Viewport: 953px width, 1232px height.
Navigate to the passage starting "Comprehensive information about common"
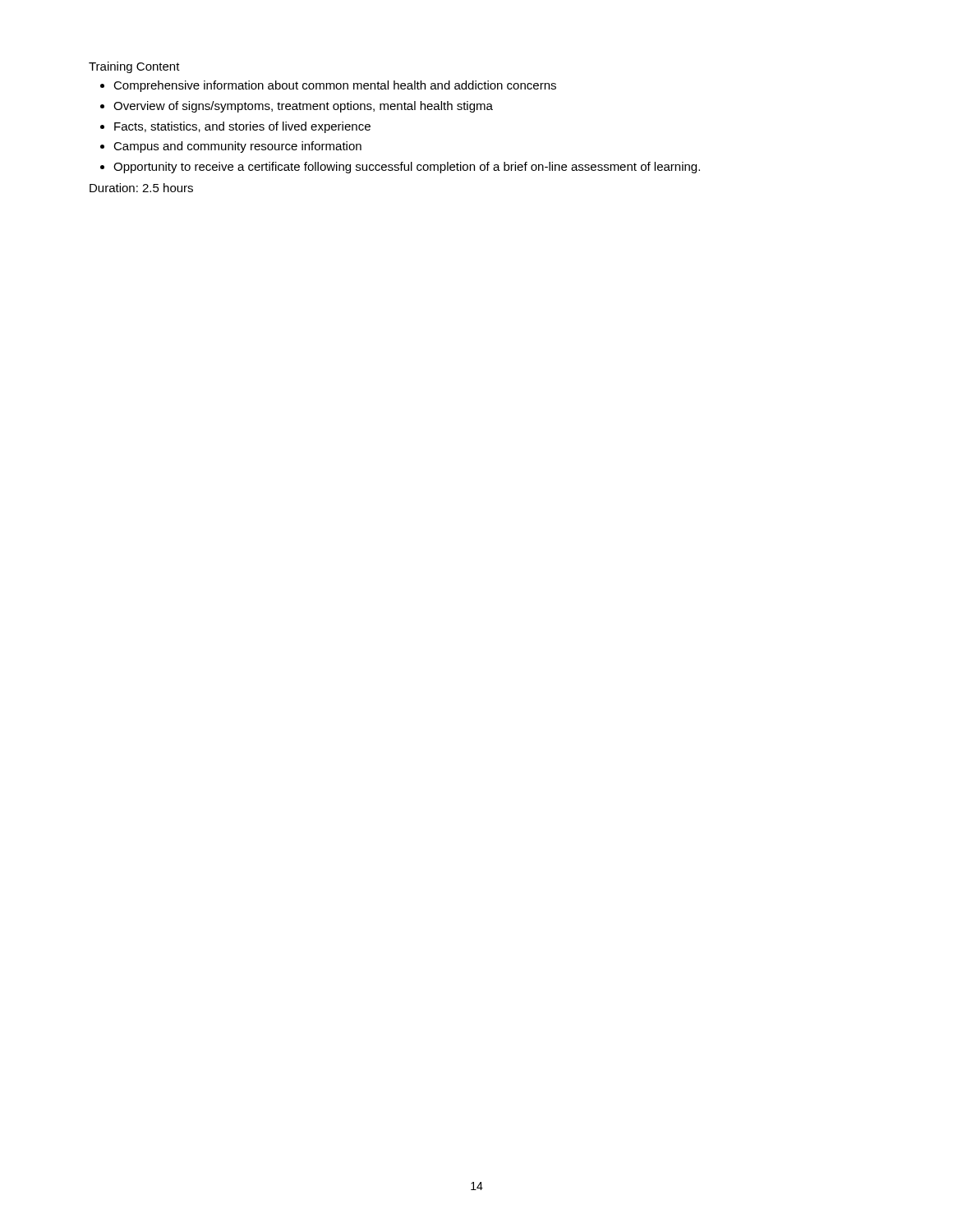point(335,85)
